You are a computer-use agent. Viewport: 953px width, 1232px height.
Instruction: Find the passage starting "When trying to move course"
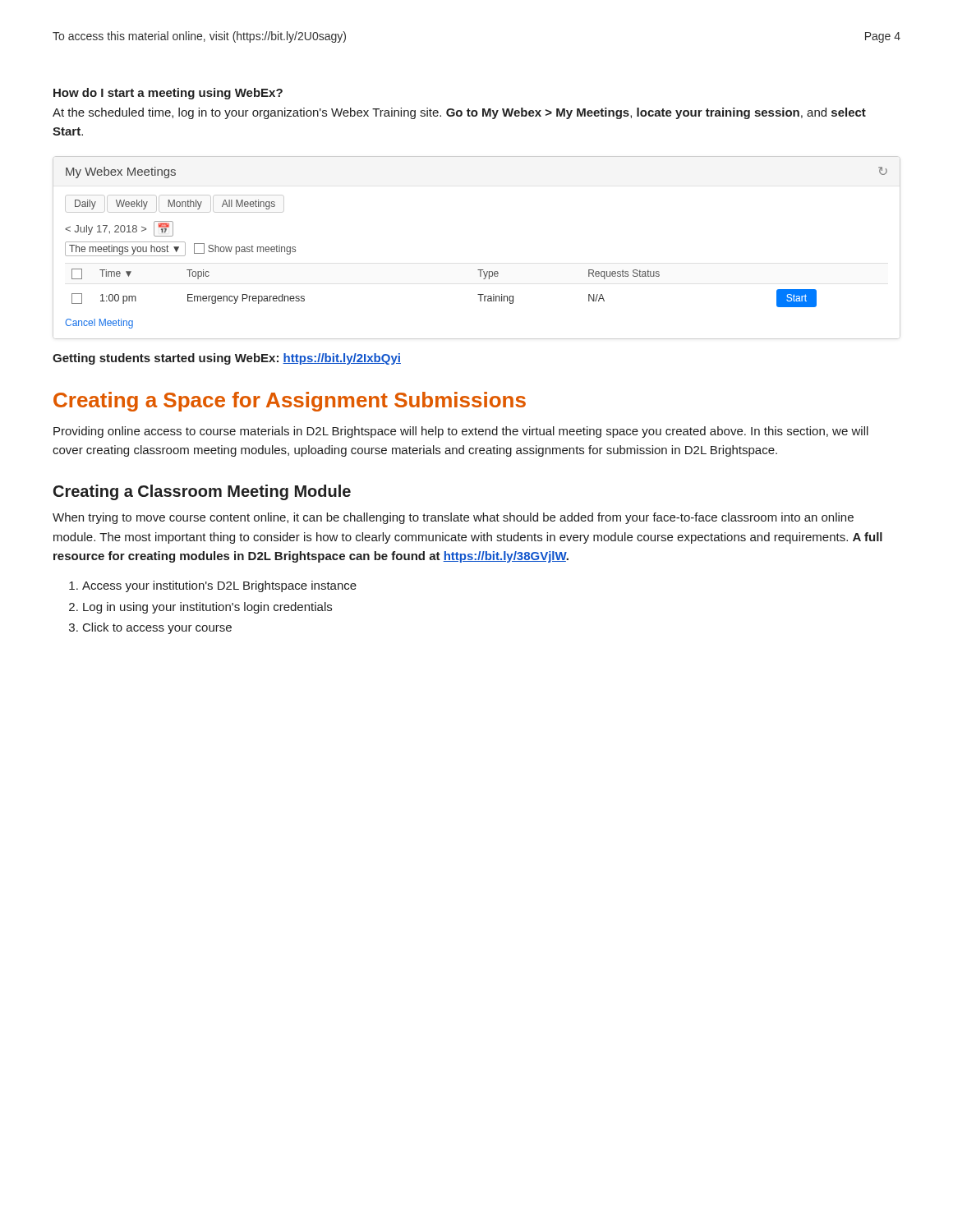468,536
